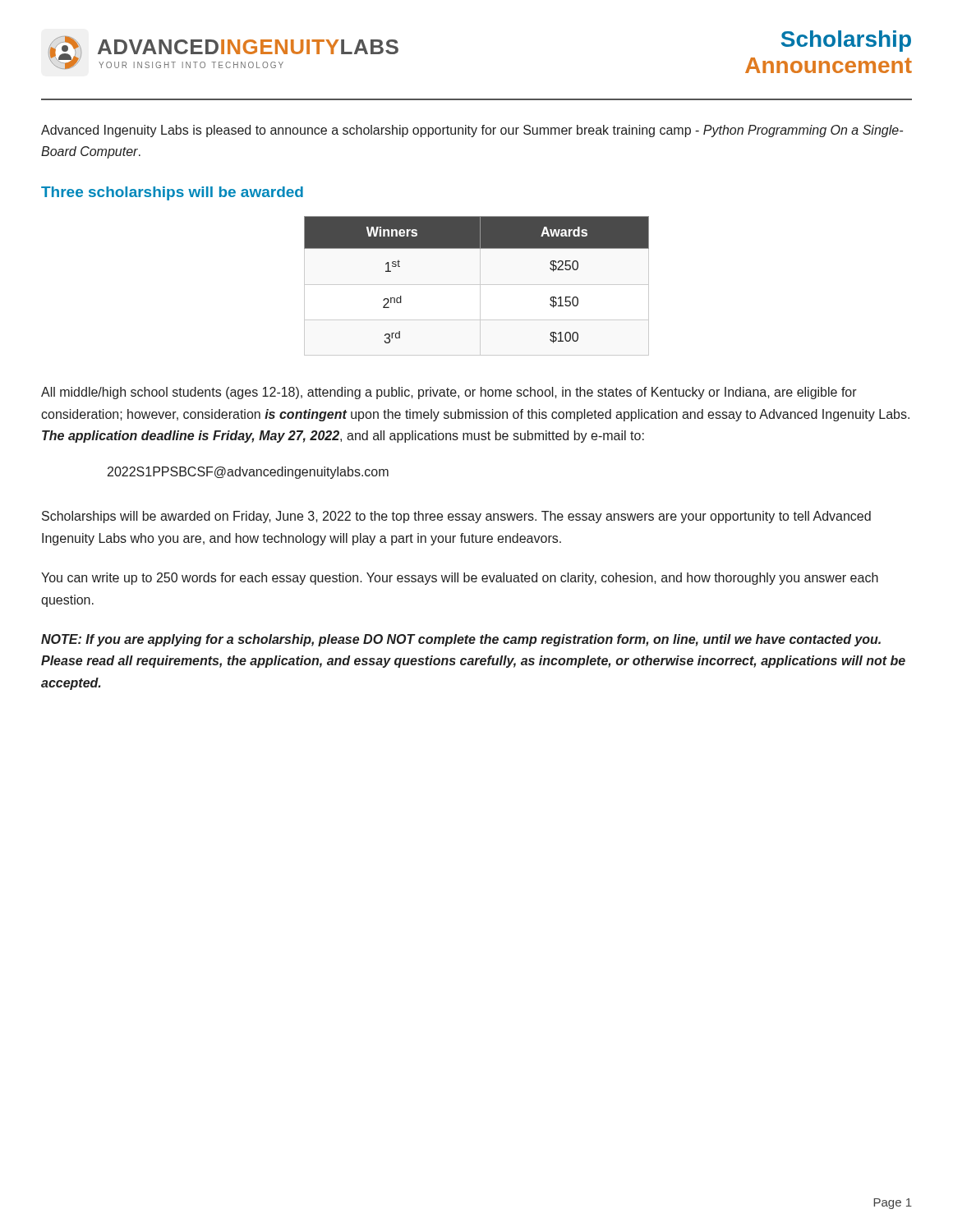Viewport: 953px width, 1232px height.
Task: Locate the region starting "NOTE: If you are"
Action: point(476,662)
